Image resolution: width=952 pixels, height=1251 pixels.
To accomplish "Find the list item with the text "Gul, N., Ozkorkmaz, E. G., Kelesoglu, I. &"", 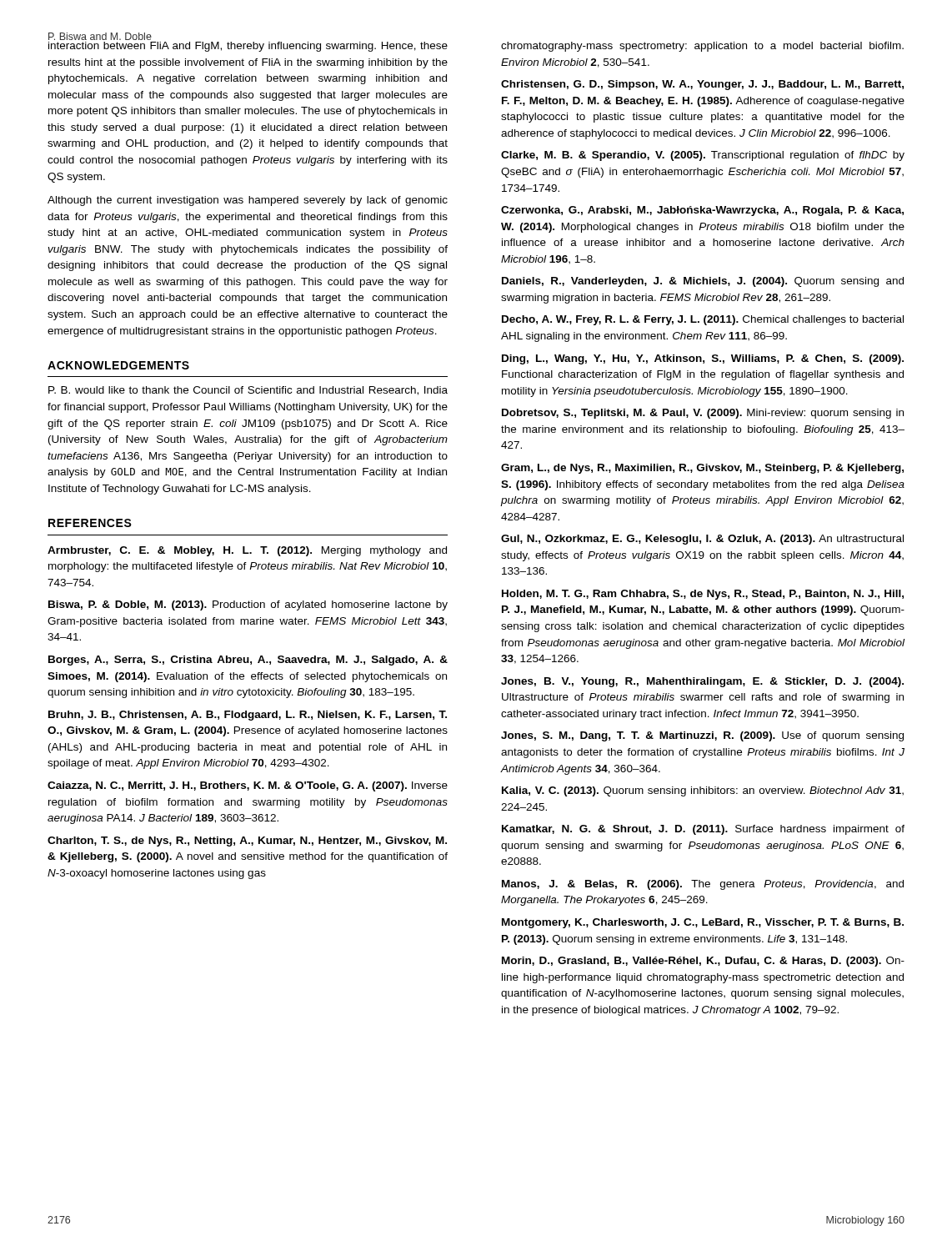I will coord(703,555).
